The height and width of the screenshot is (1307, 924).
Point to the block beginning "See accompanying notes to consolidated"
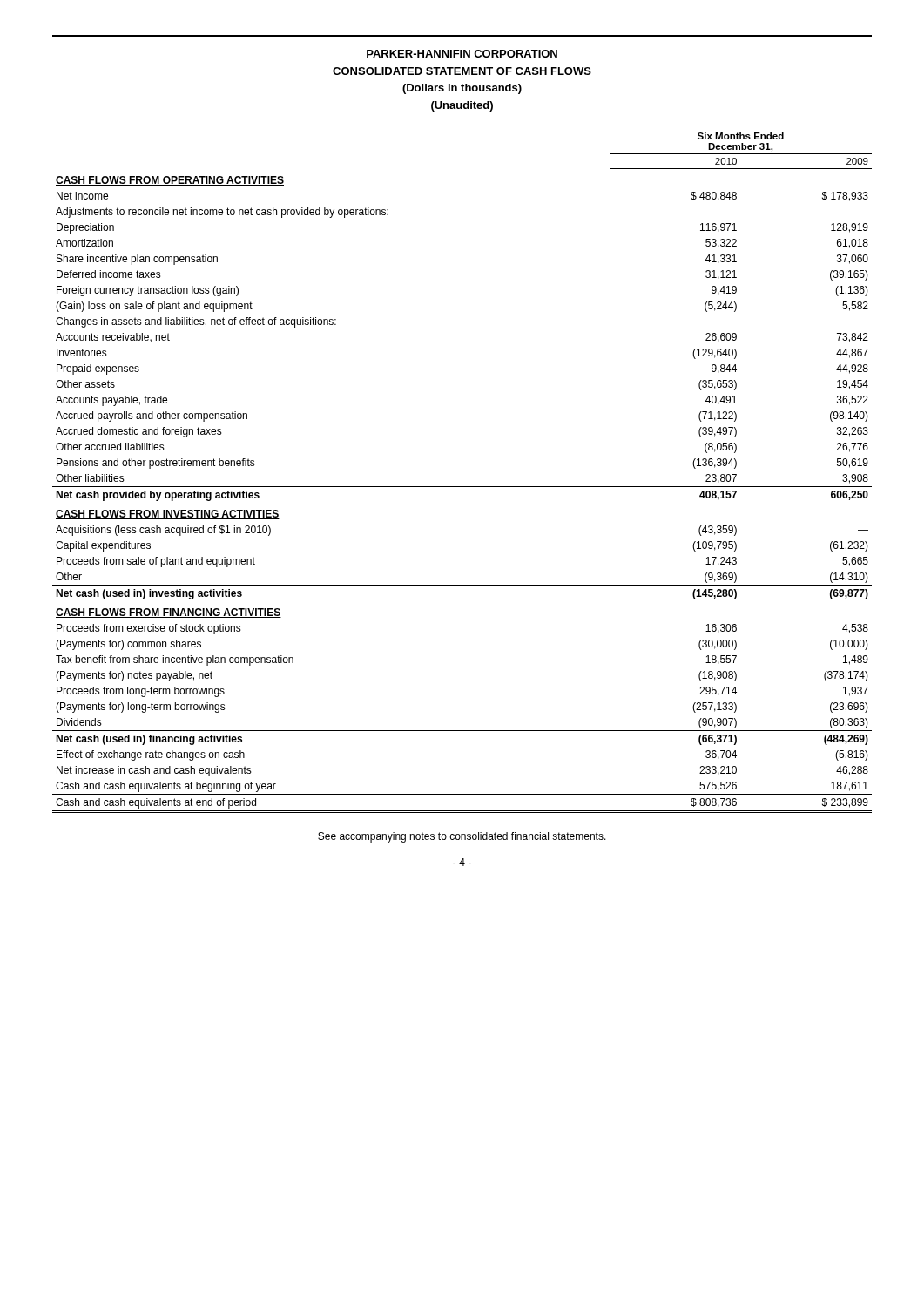click(x=462, y=836)
